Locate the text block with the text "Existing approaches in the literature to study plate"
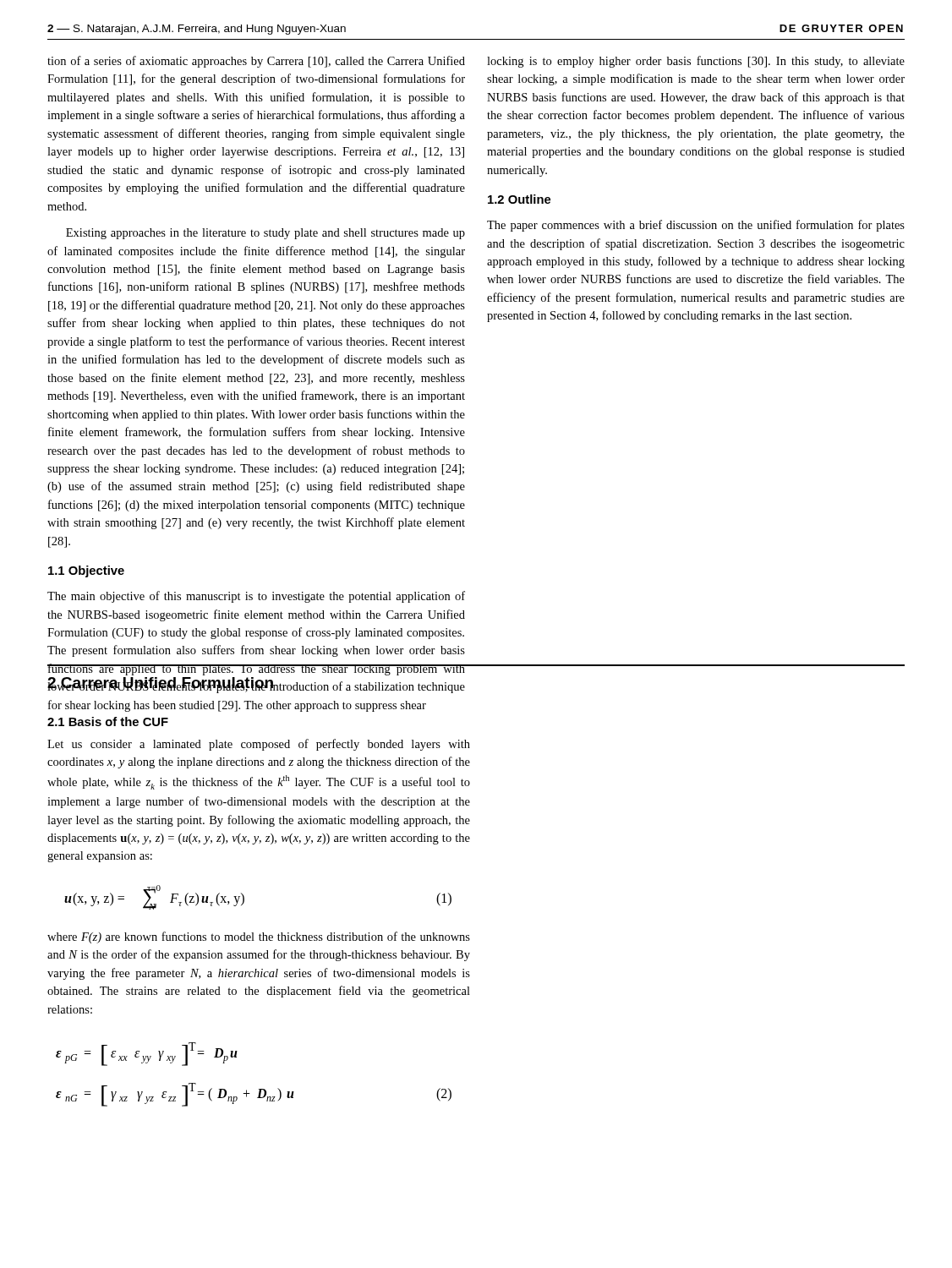 [x=256, y=387]
